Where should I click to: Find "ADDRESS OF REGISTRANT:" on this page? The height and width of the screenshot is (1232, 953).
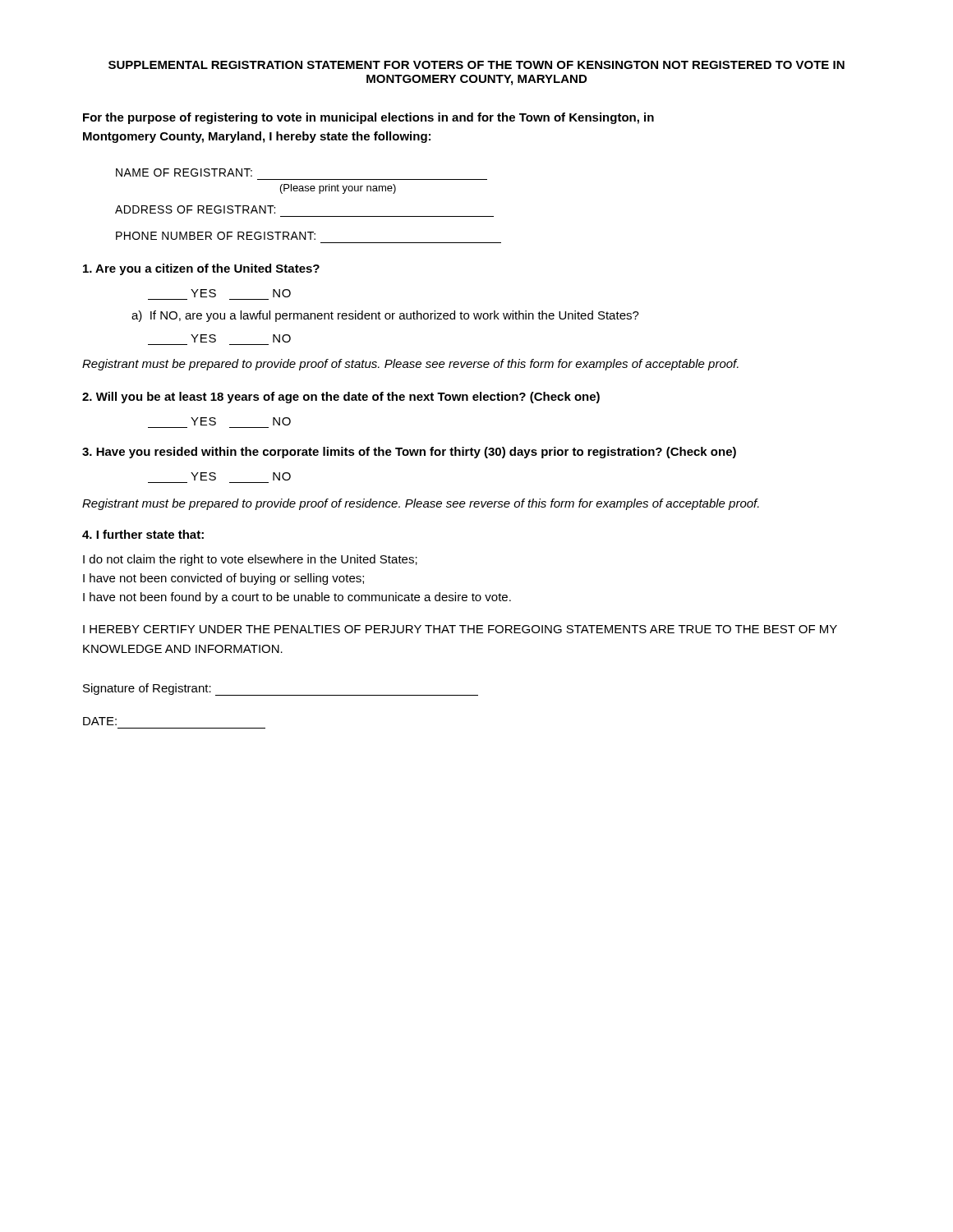click(304, 209)
